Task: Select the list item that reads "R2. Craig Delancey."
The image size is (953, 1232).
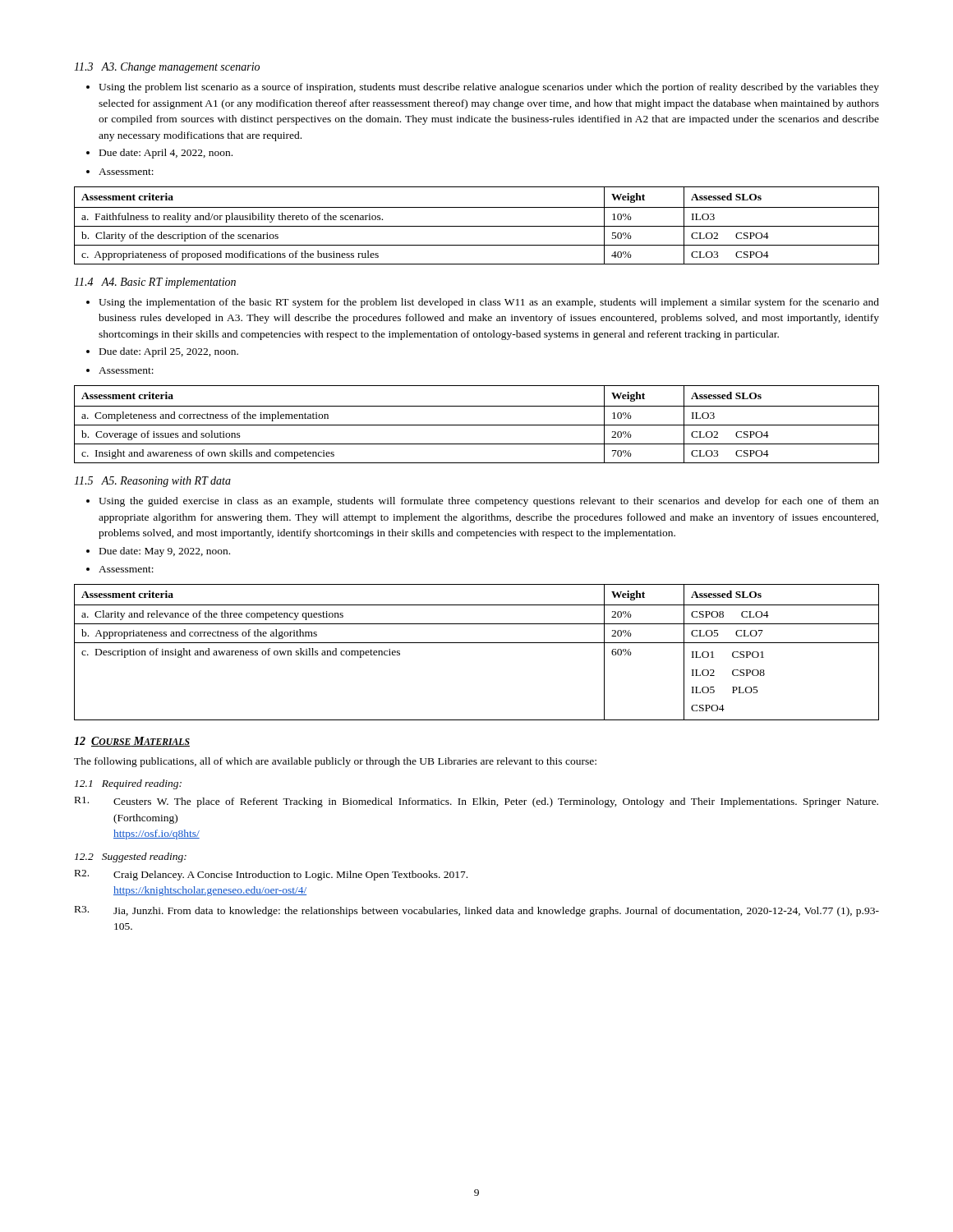Action: click(x=476, y=882)
